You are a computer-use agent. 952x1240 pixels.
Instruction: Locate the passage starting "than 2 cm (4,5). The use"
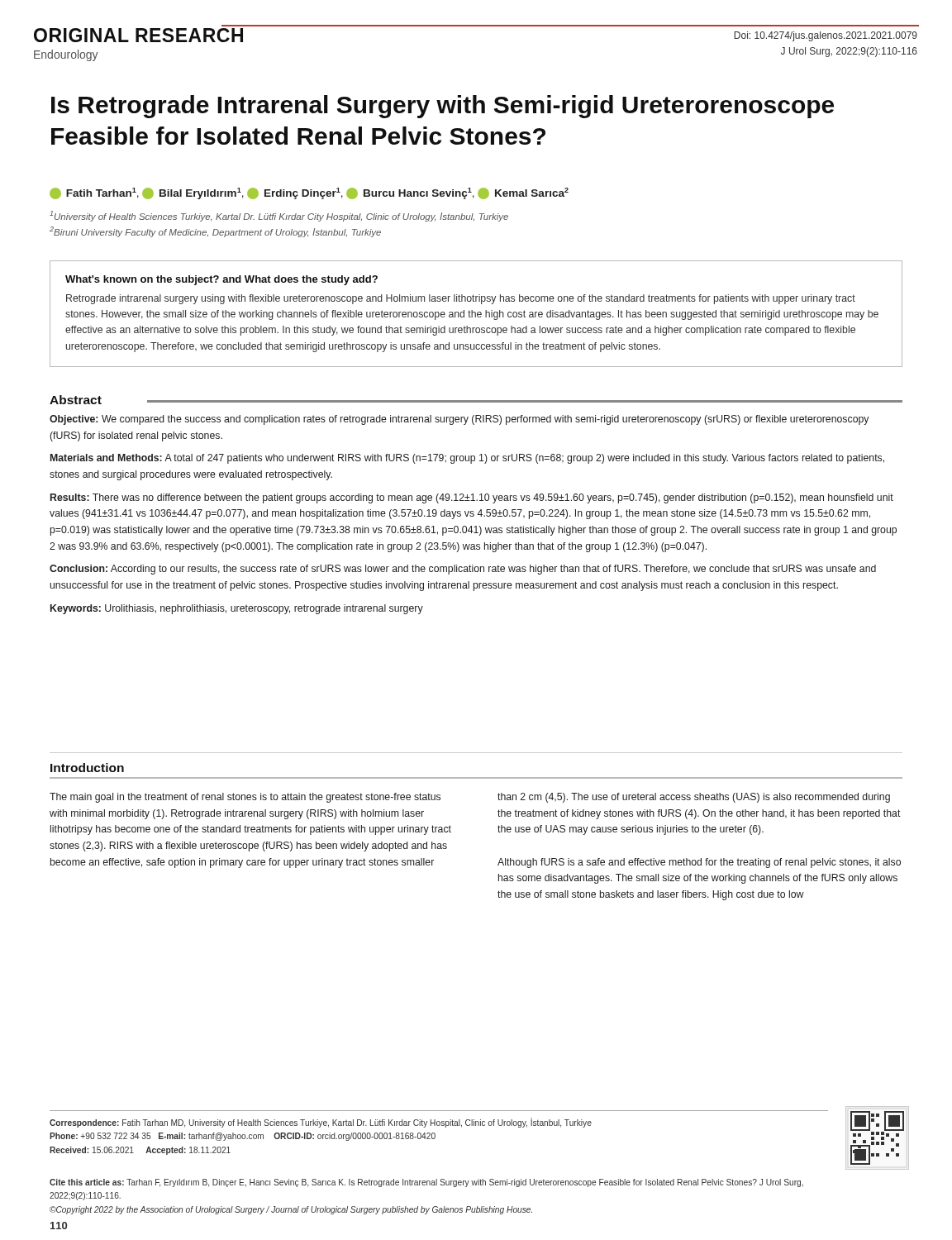694,798
